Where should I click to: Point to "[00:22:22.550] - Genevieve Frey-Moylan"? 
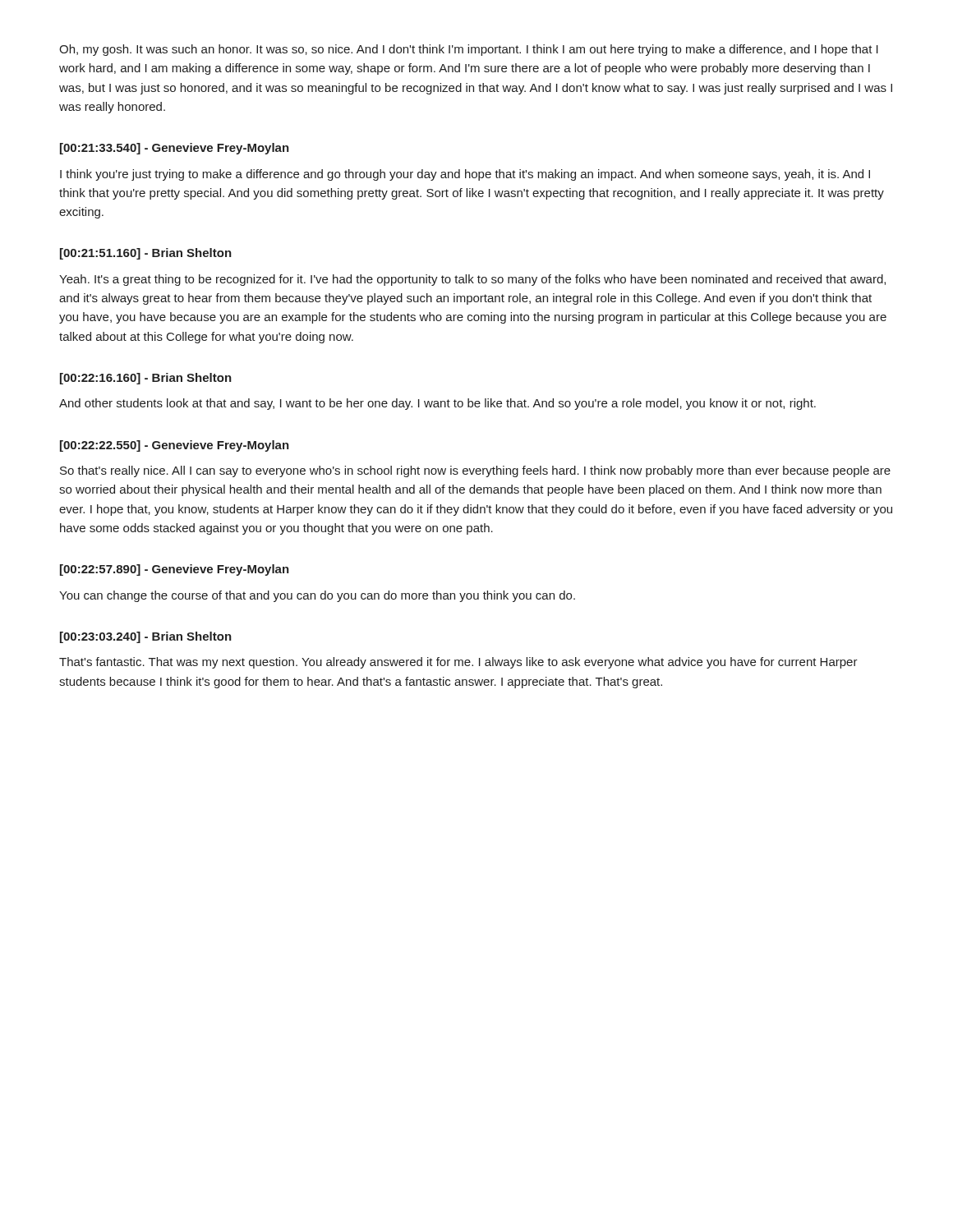click(174, 444)
